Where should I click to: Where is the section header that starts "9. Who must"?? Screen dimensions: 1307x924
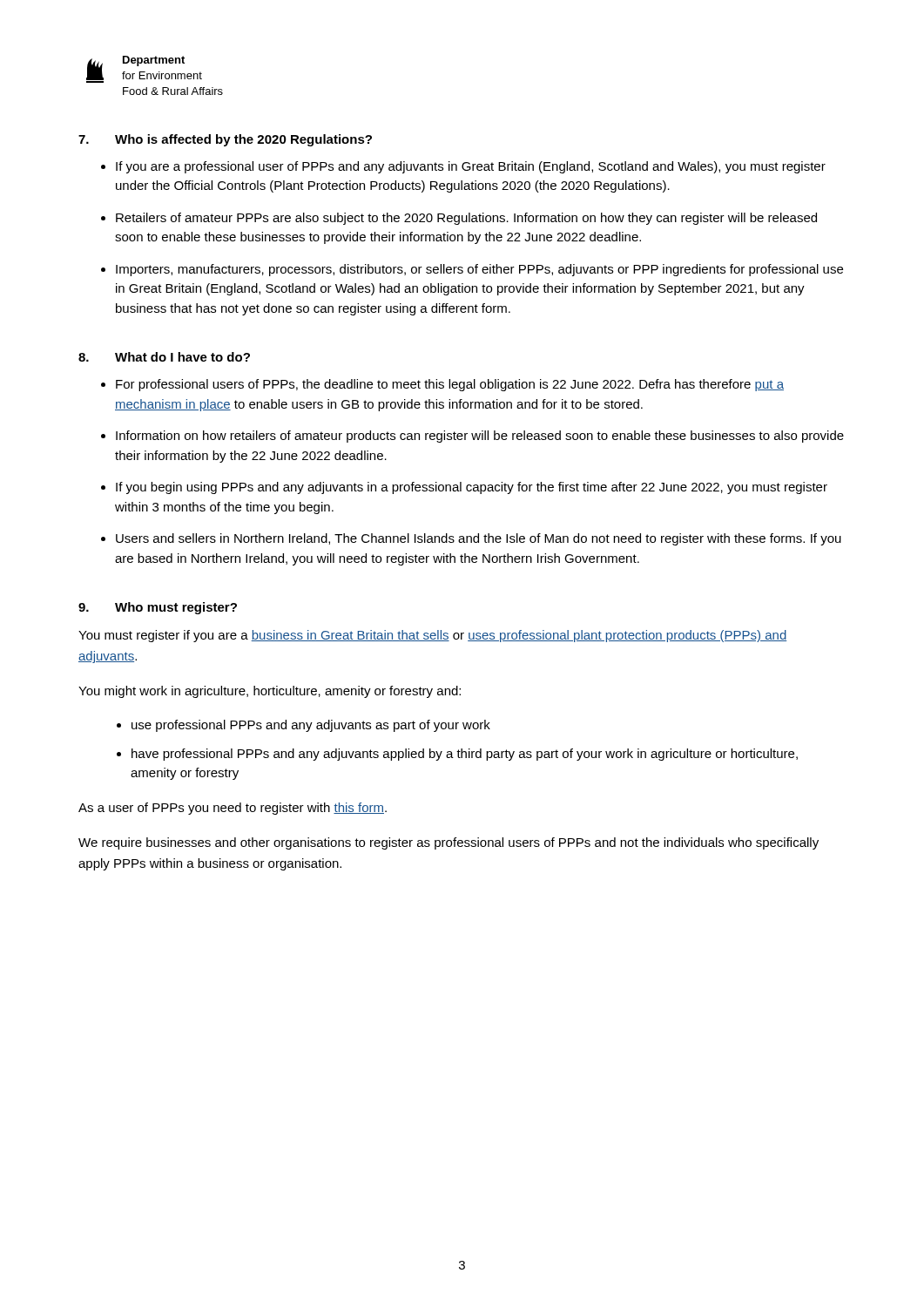pos(158,607)
